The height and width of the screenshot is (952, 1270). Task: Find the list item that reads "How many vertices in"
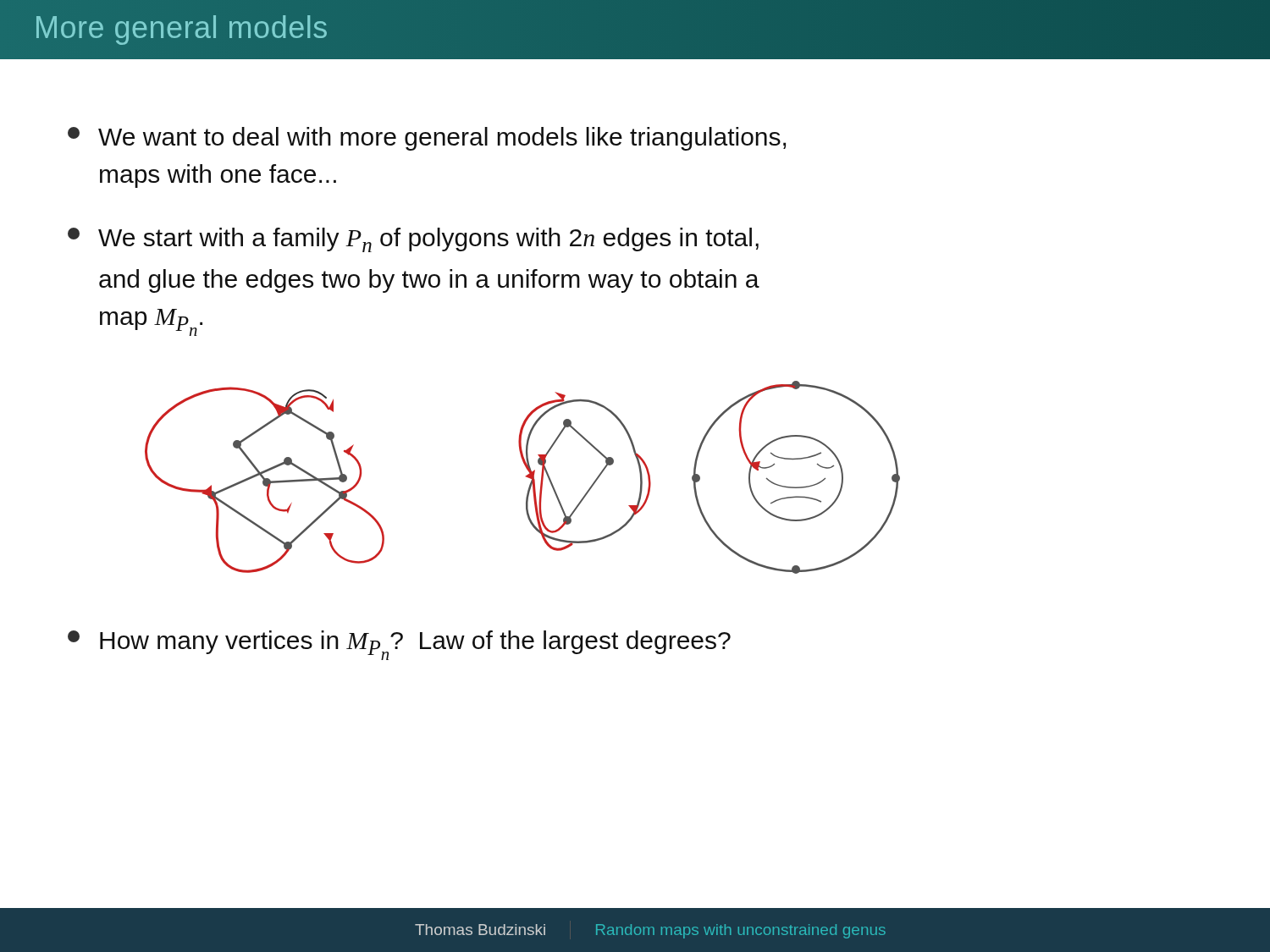pos(399,644)
